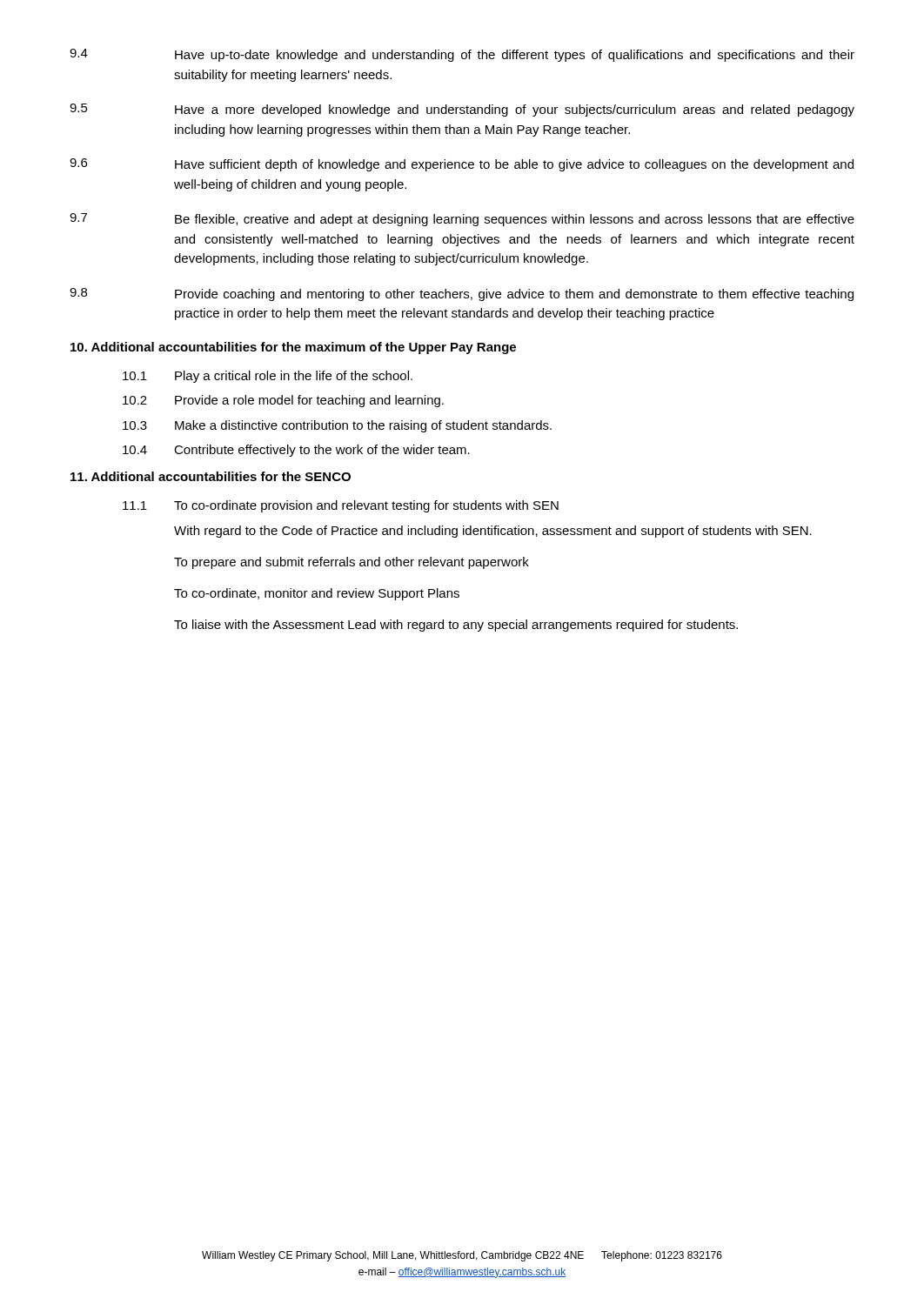
Task: Find the block starting "10.2 Provide a role model for teaching"
Action: (x=283, y=401)
